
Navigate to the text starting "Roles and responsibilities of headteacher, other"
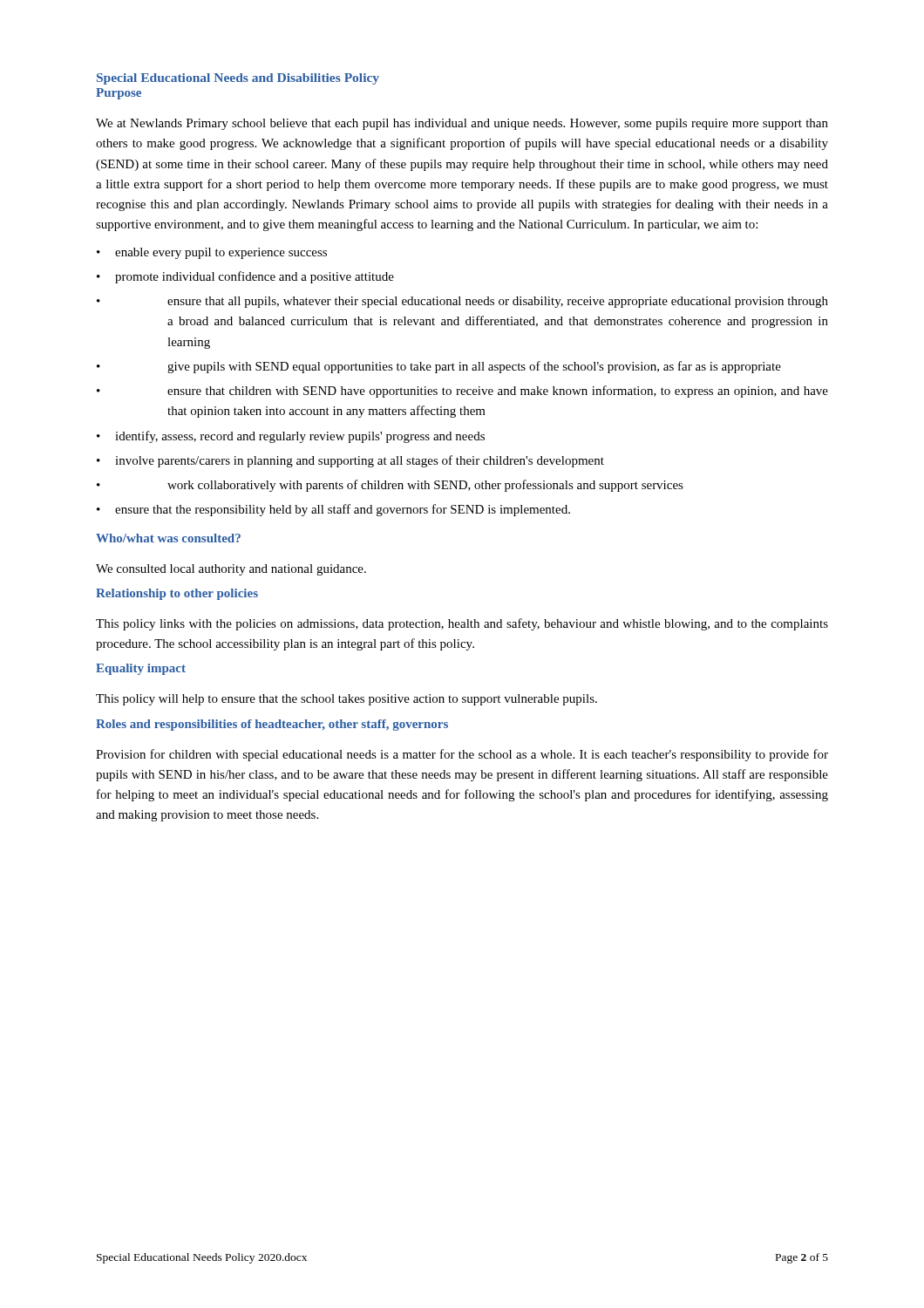272,723
